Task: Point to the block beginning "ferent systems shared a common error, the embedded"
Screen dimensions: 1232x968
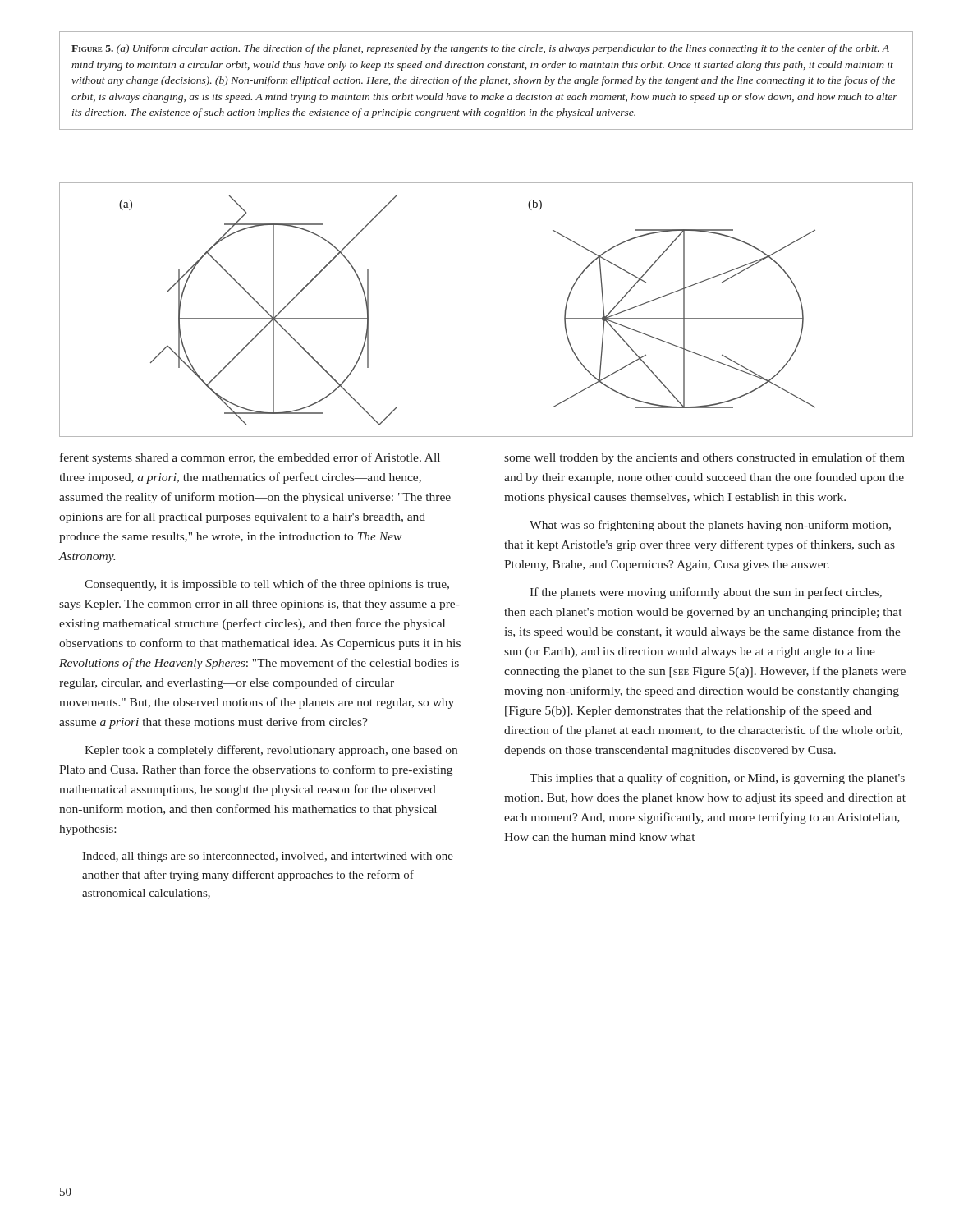Action: coord(260,643)
